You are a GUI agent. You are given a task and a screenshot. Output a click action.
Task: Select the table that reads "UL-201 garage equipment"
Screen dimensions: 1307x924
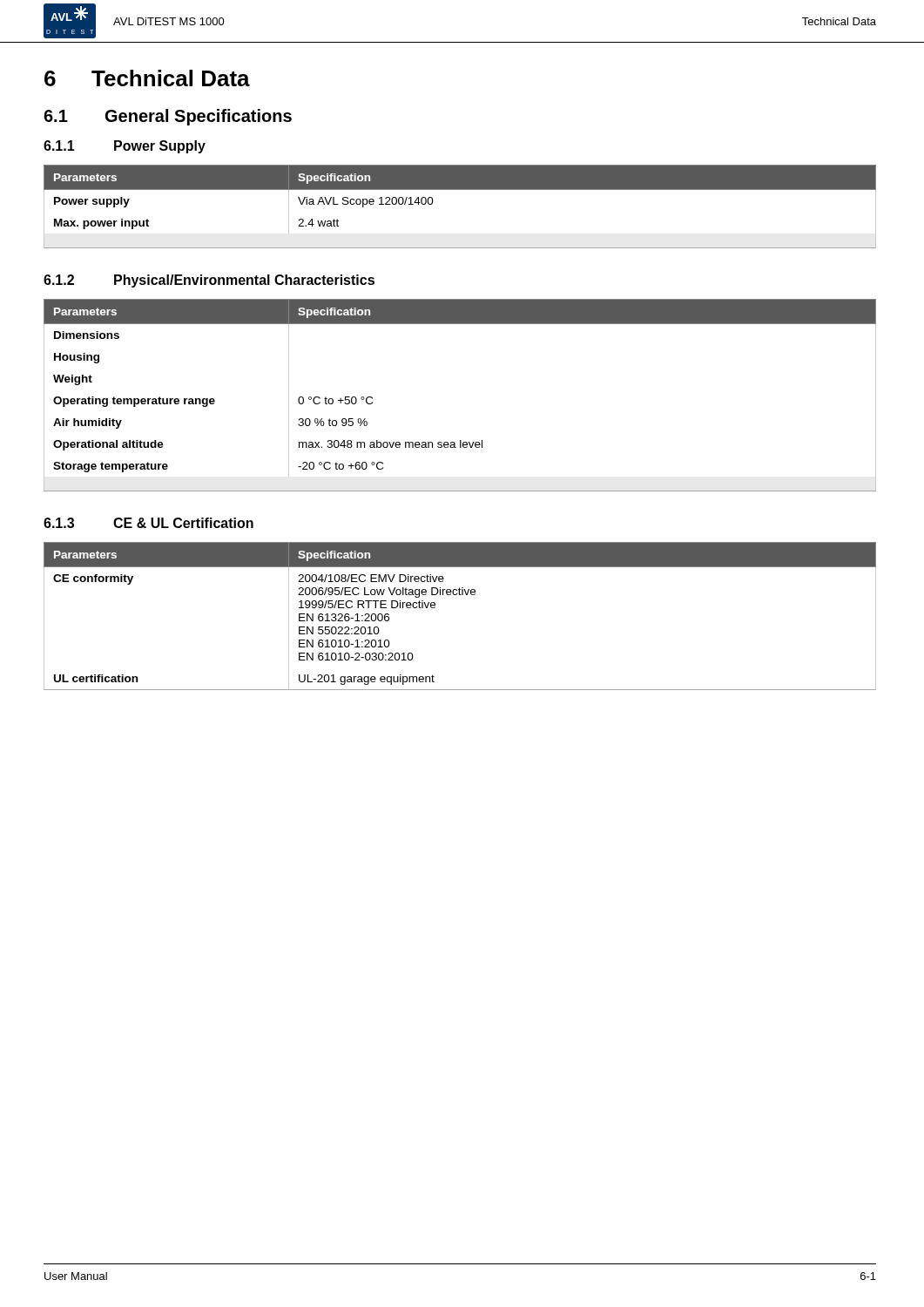tap(460, 616)
